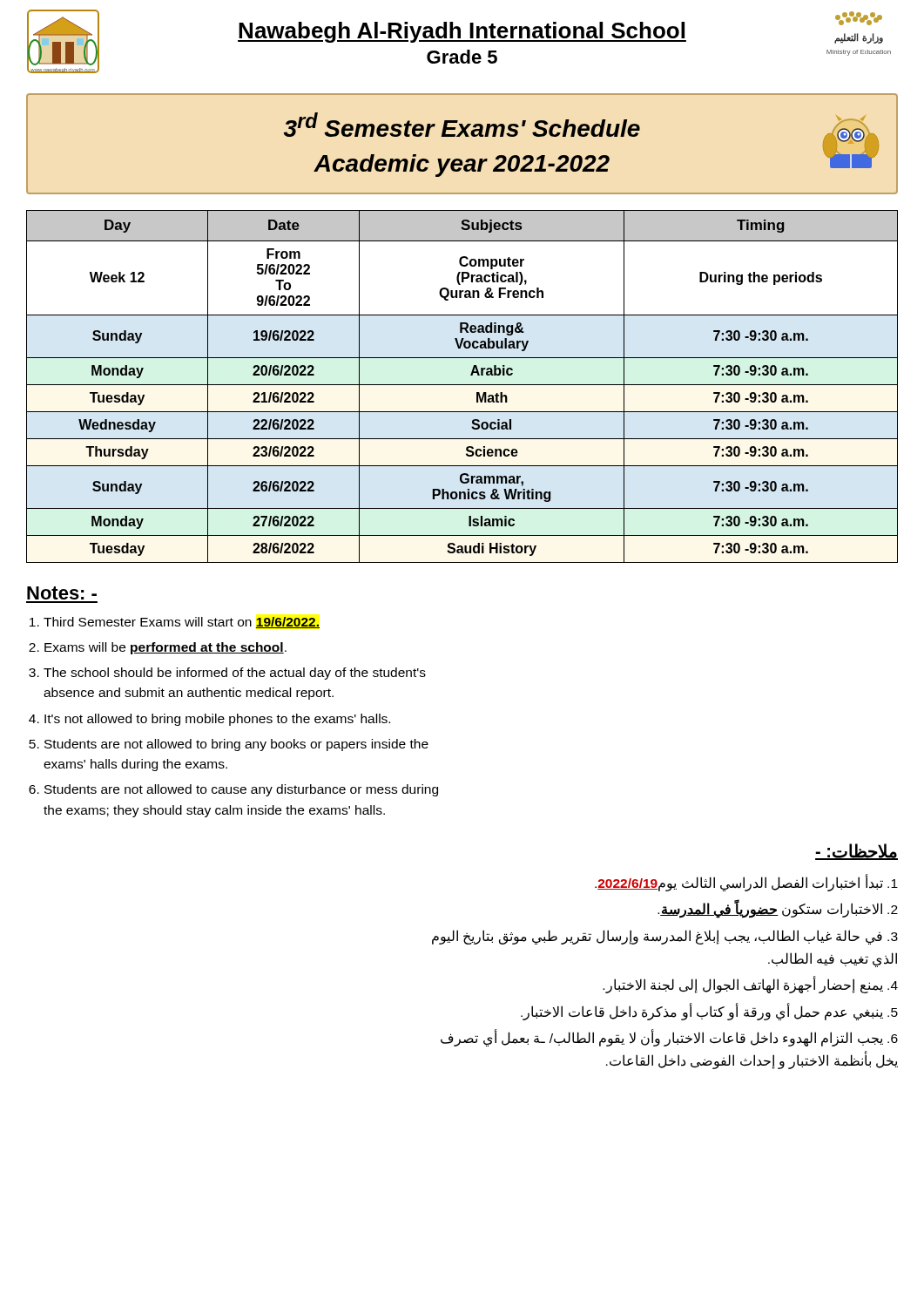Screen dimensions: 1307x924
Task: Find the section header that reads "Notes: -"
Action: pyautogui.click(x=62, y=593)
